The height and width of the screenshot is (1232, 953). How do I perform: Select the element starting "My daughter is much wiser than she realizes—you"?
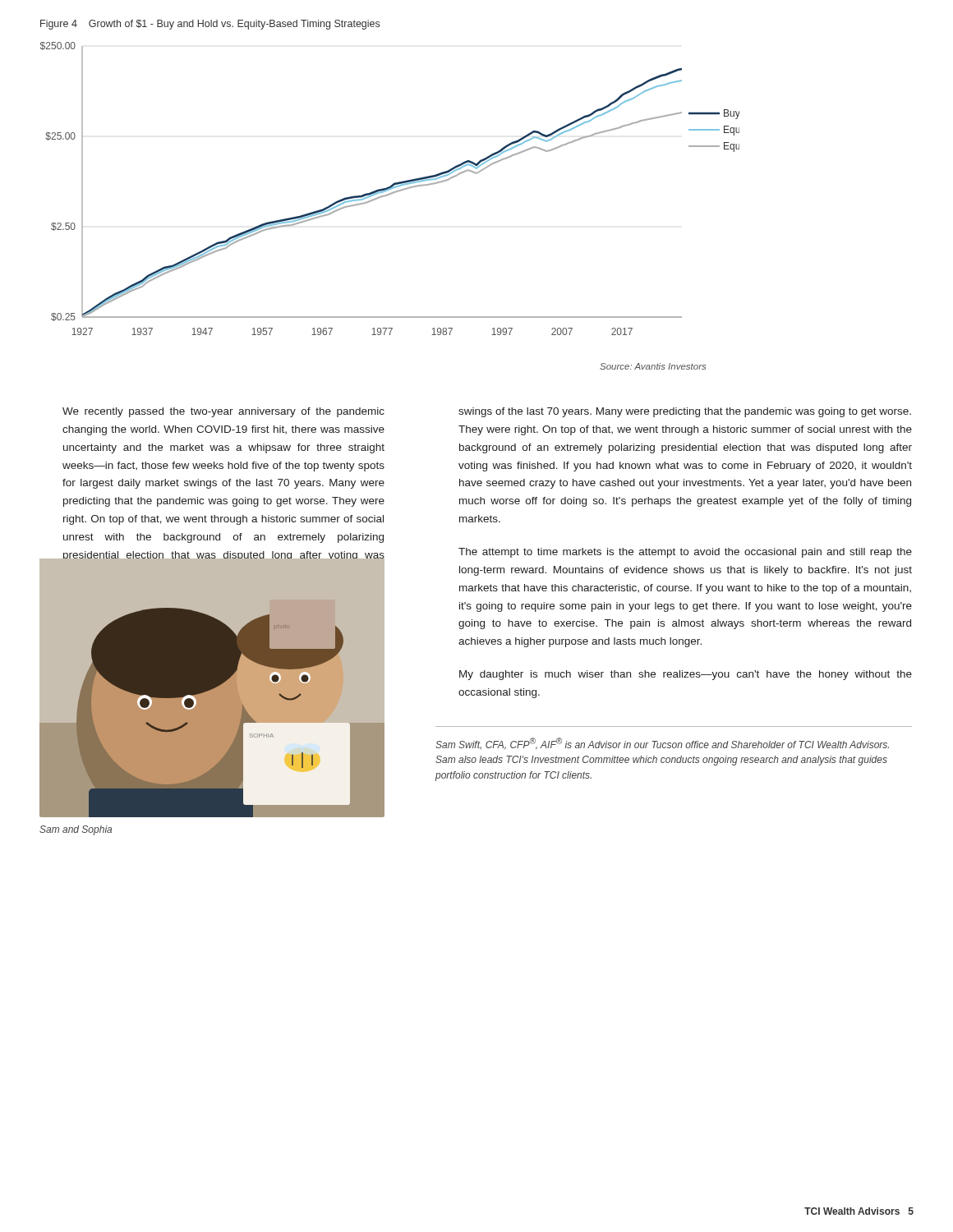[x=685, y=683]
